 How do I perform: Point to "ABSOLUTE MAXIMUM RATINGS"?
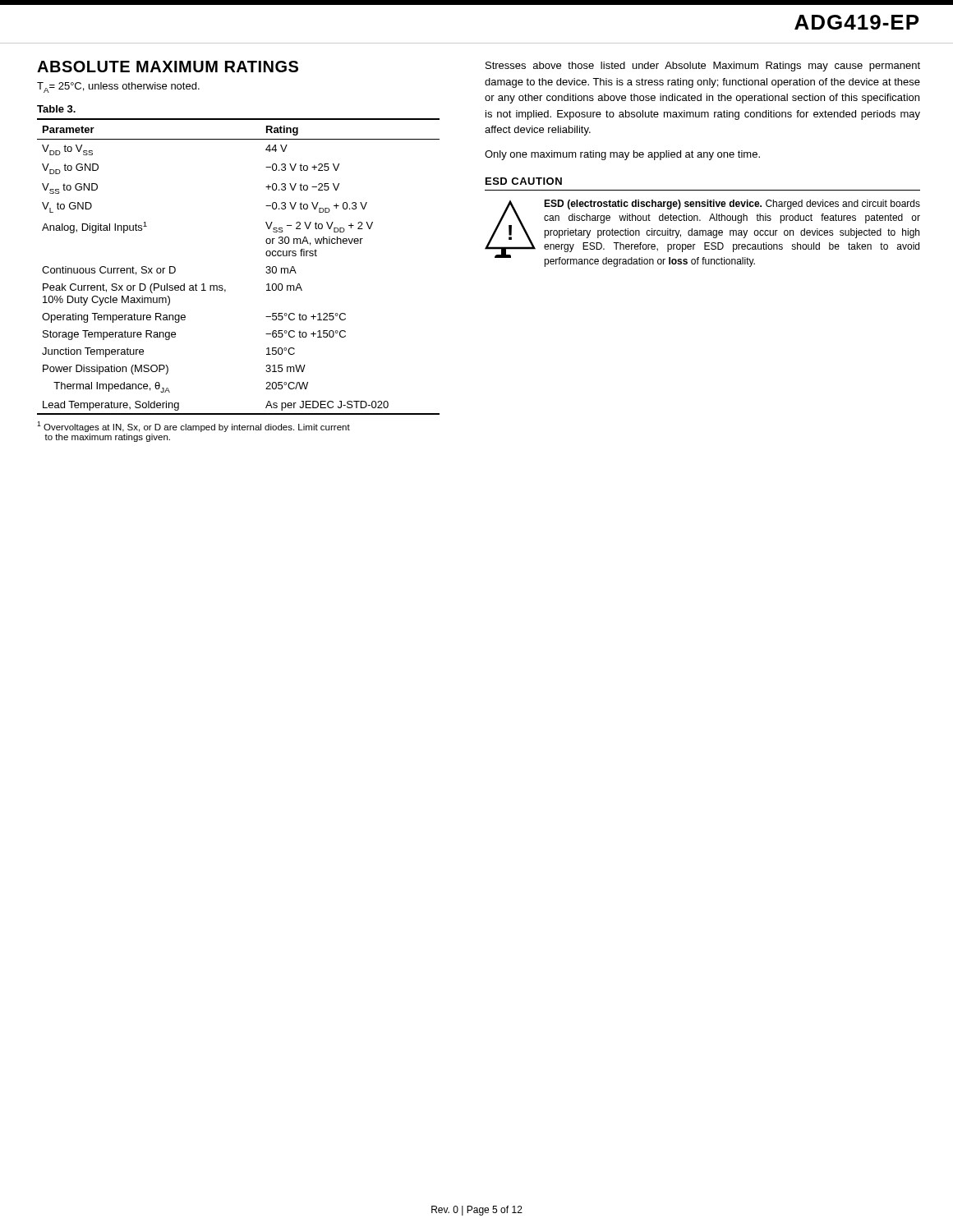tap(168, 67)
